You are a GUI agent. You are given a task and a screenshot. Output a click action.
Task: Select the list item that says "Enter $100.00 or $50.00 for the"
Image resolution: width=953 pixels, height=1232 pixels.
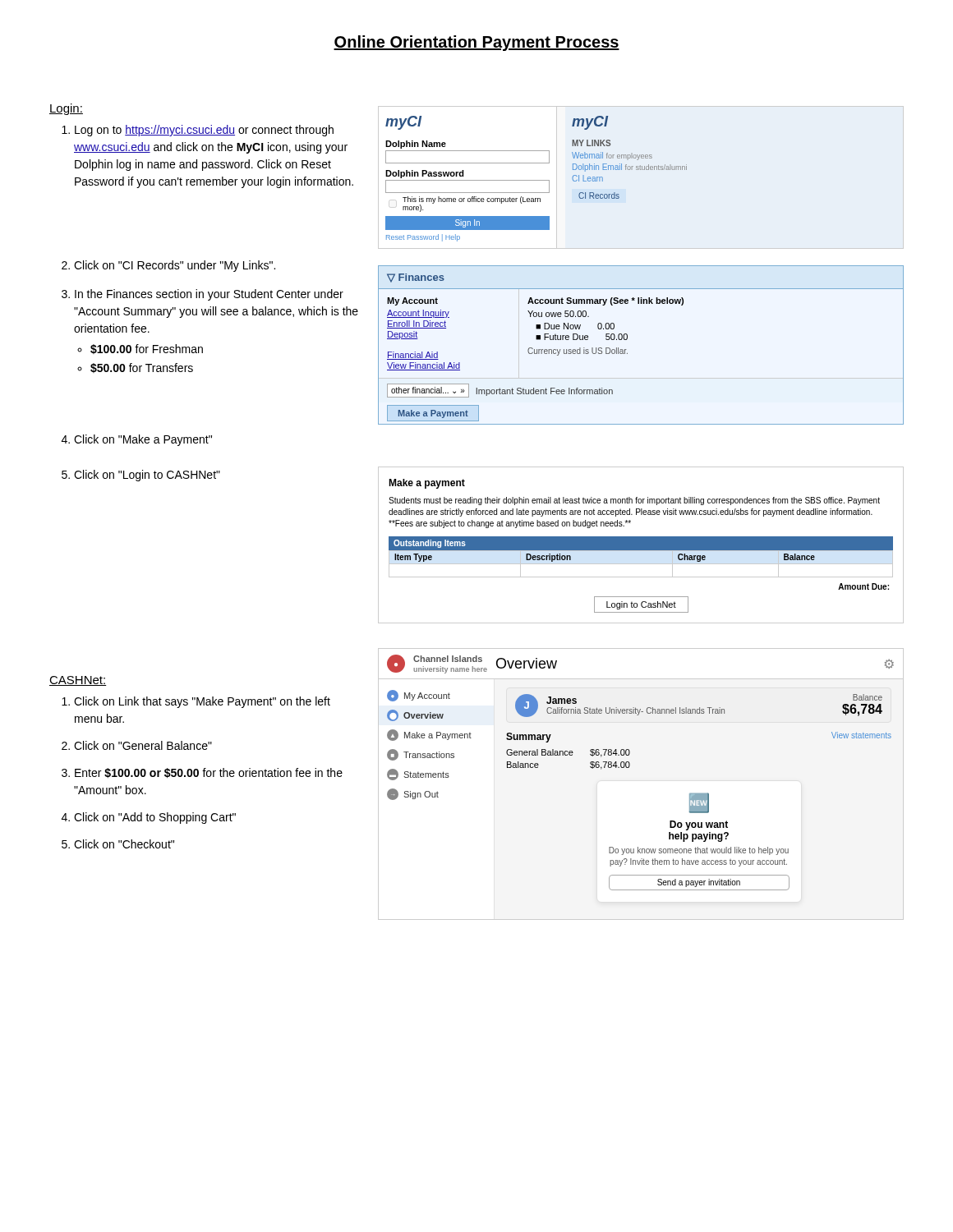[208, 782]
